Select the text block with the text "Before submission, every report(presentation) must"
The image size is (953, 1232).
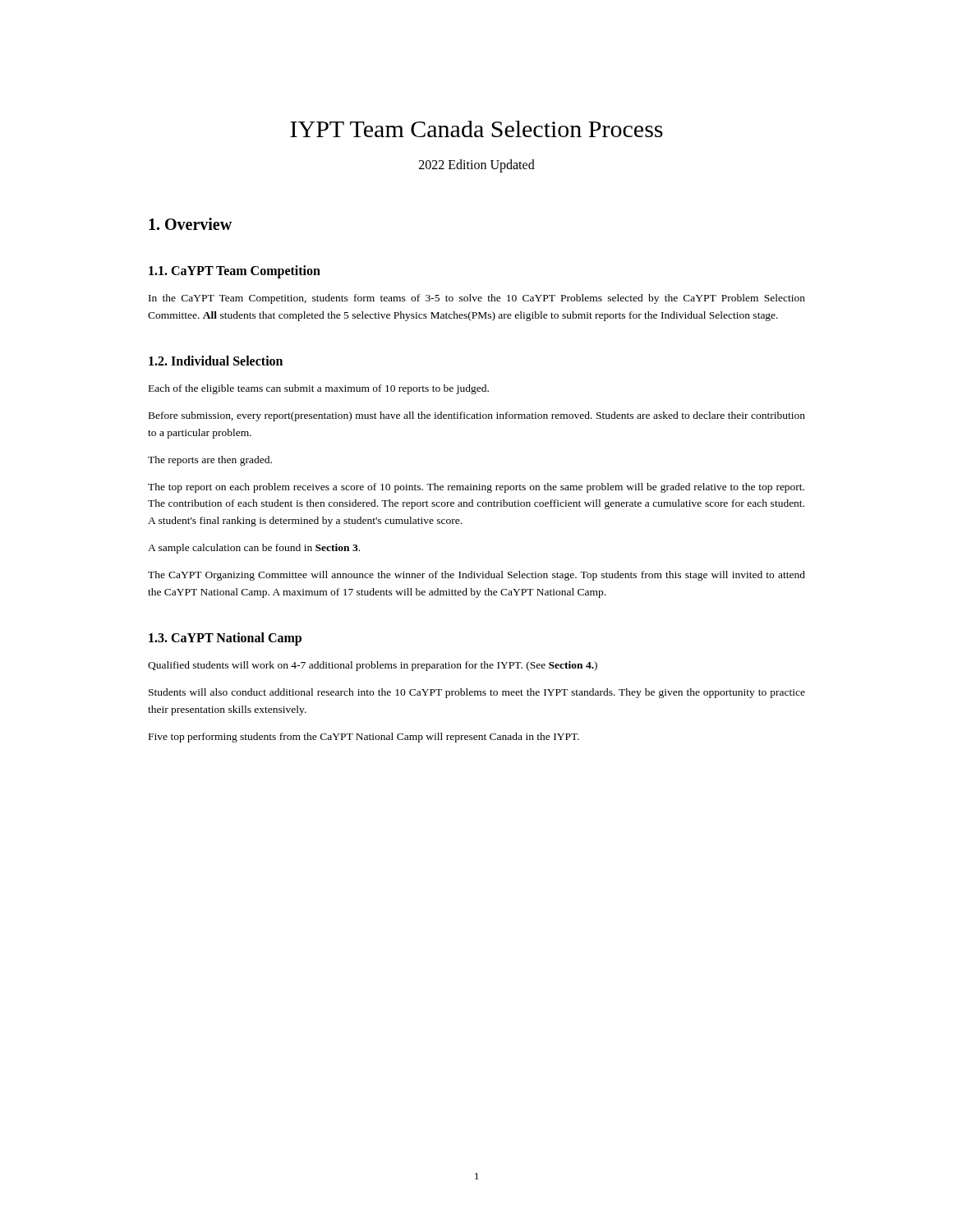[x=476, y=424]
